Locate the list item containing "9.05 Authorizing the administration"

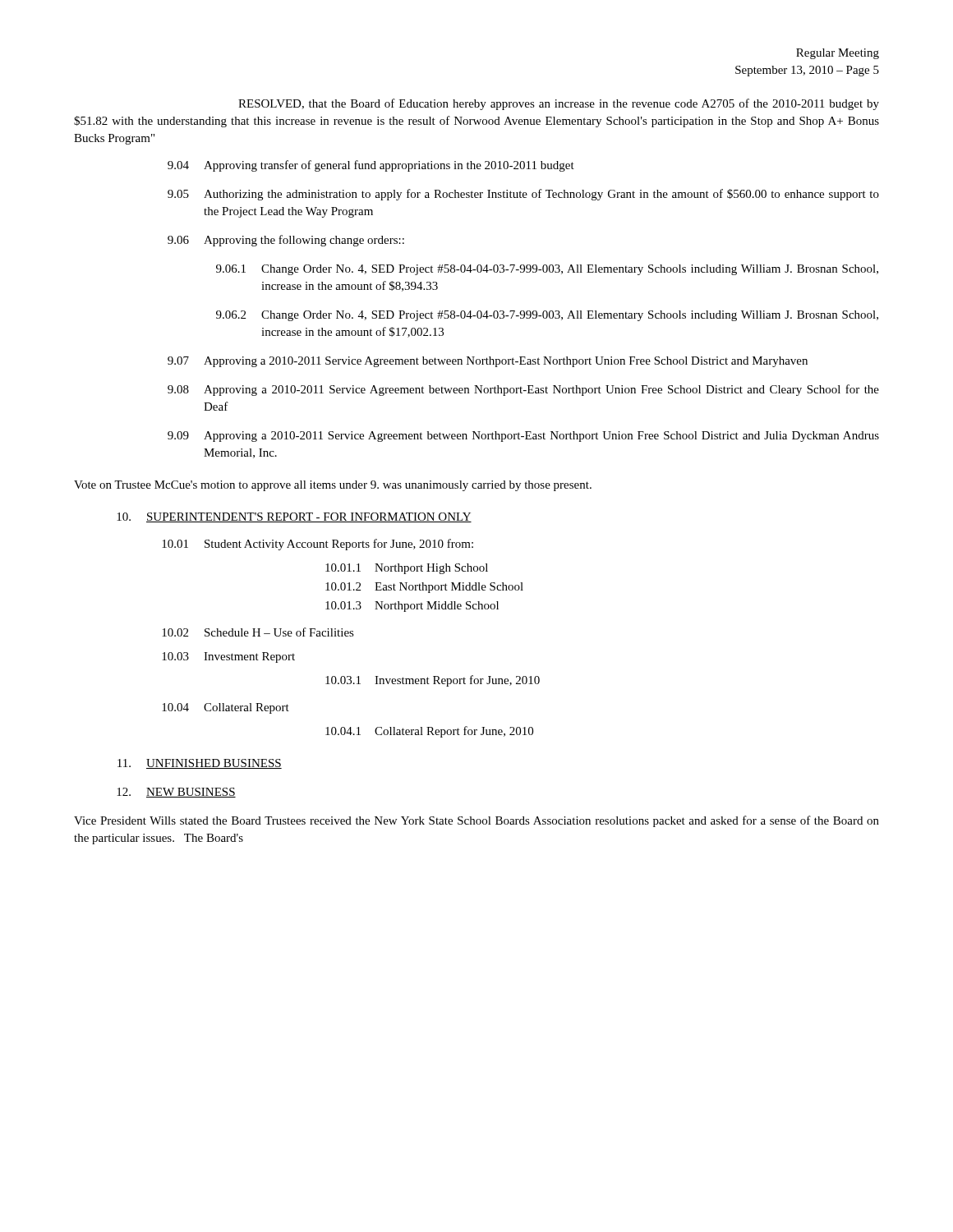click(x=476, y=203)
